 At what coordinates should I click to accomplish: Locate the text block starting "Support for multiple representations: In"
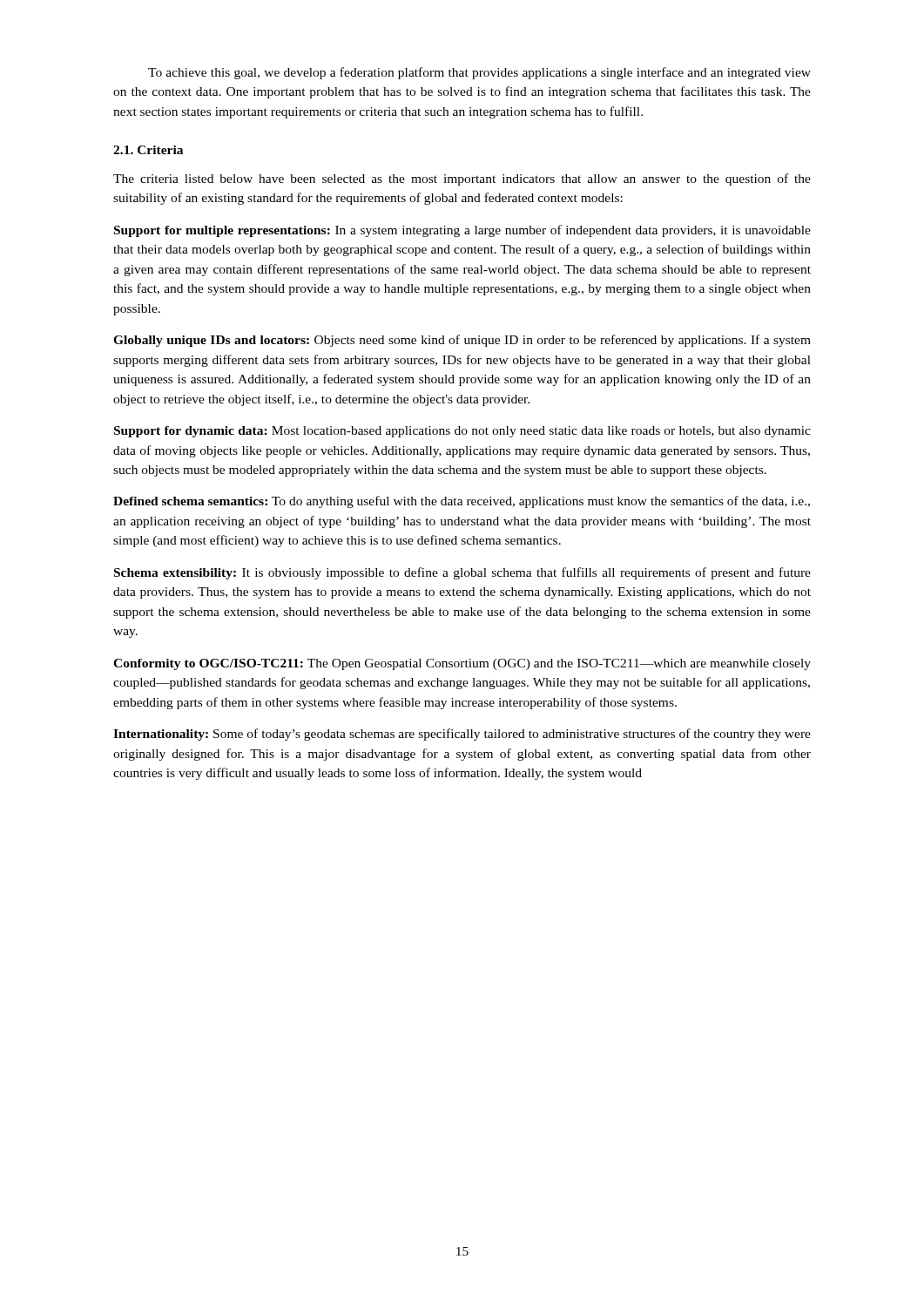(x=462, y=269)
